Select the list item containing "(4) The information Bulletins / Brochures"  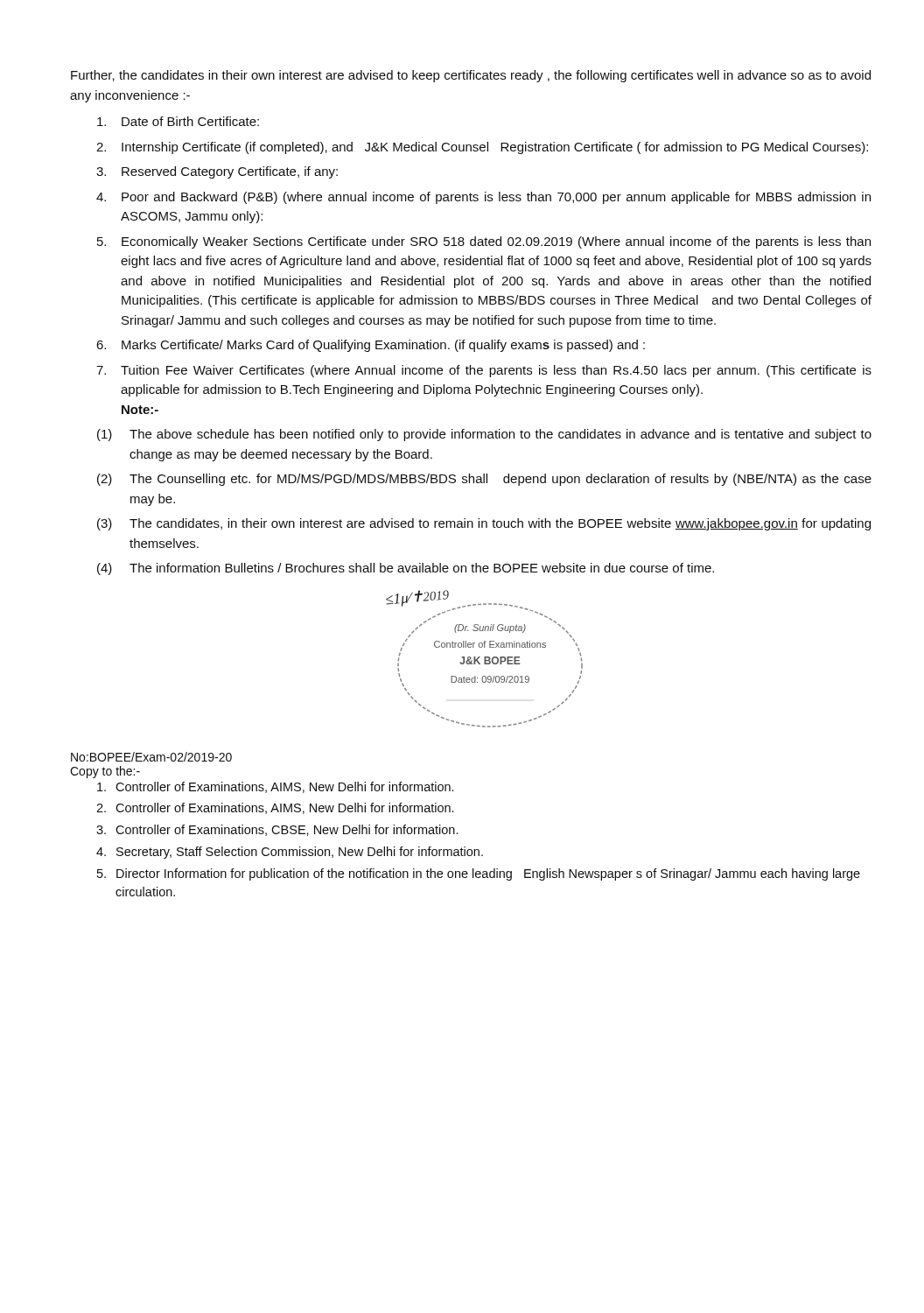tap(484, 568)
